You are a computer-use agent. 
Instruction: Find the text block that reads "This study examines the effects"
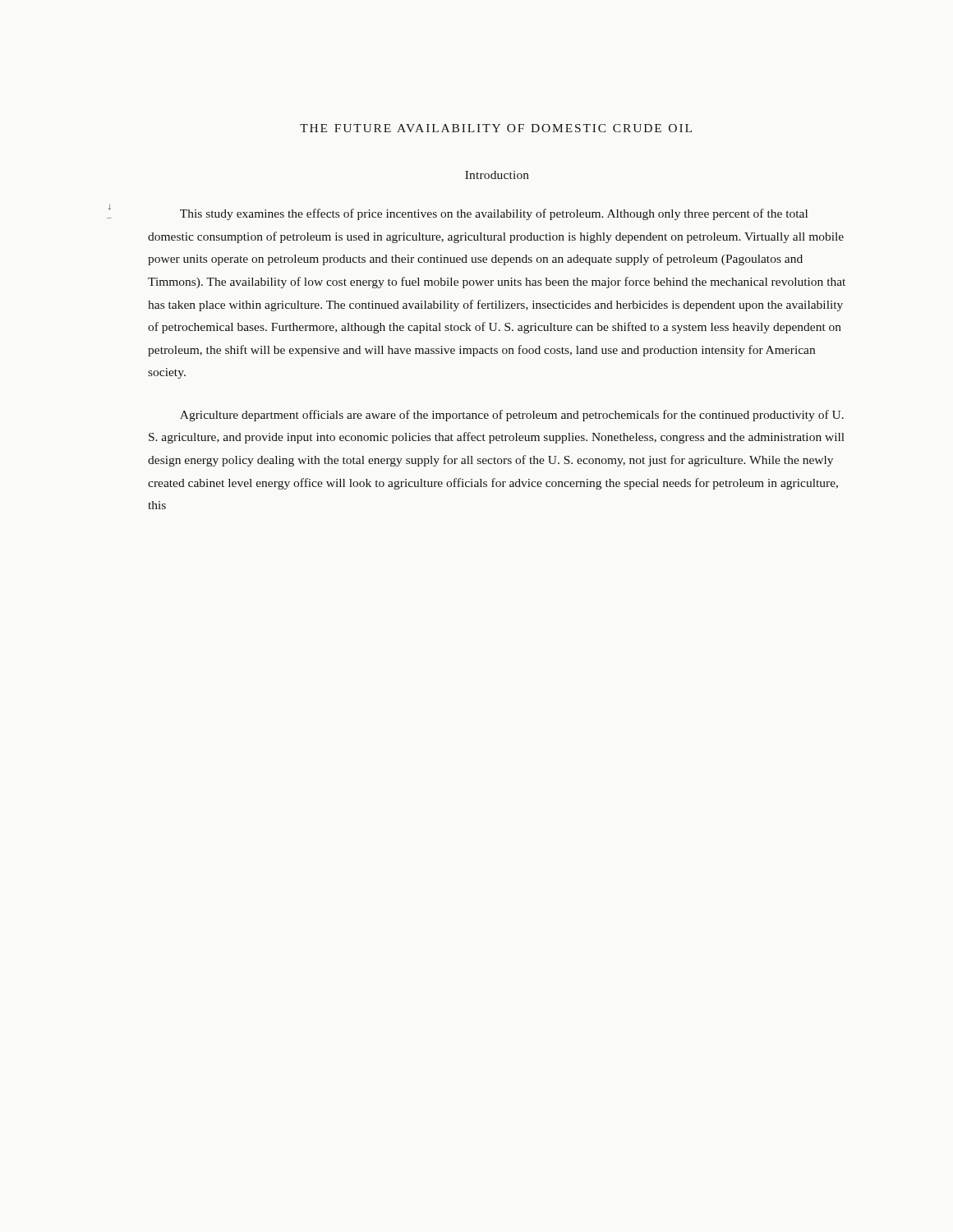pos(497,293)
